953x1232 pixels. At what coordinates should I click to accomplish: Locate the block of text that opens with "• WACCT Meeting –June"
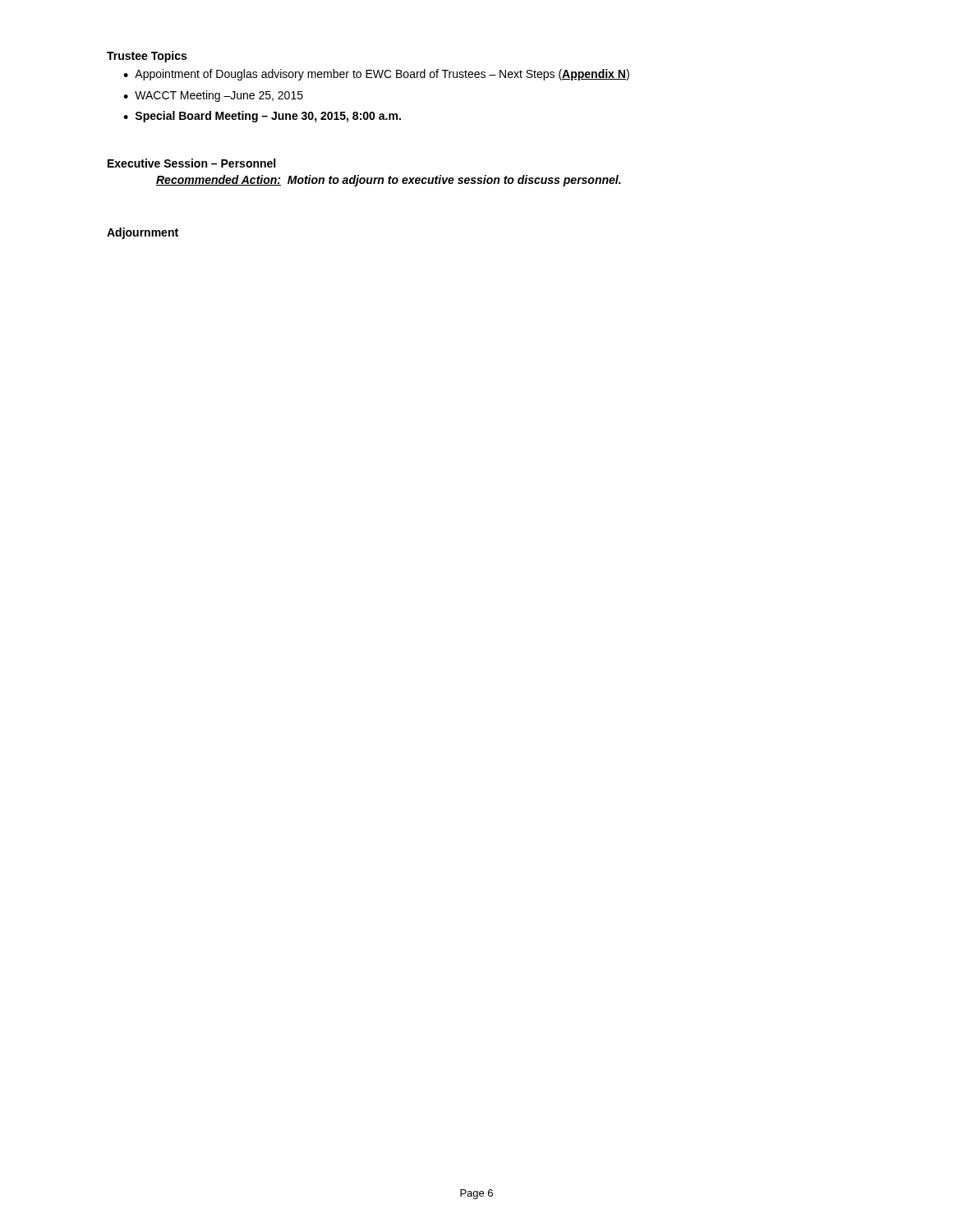213,97
